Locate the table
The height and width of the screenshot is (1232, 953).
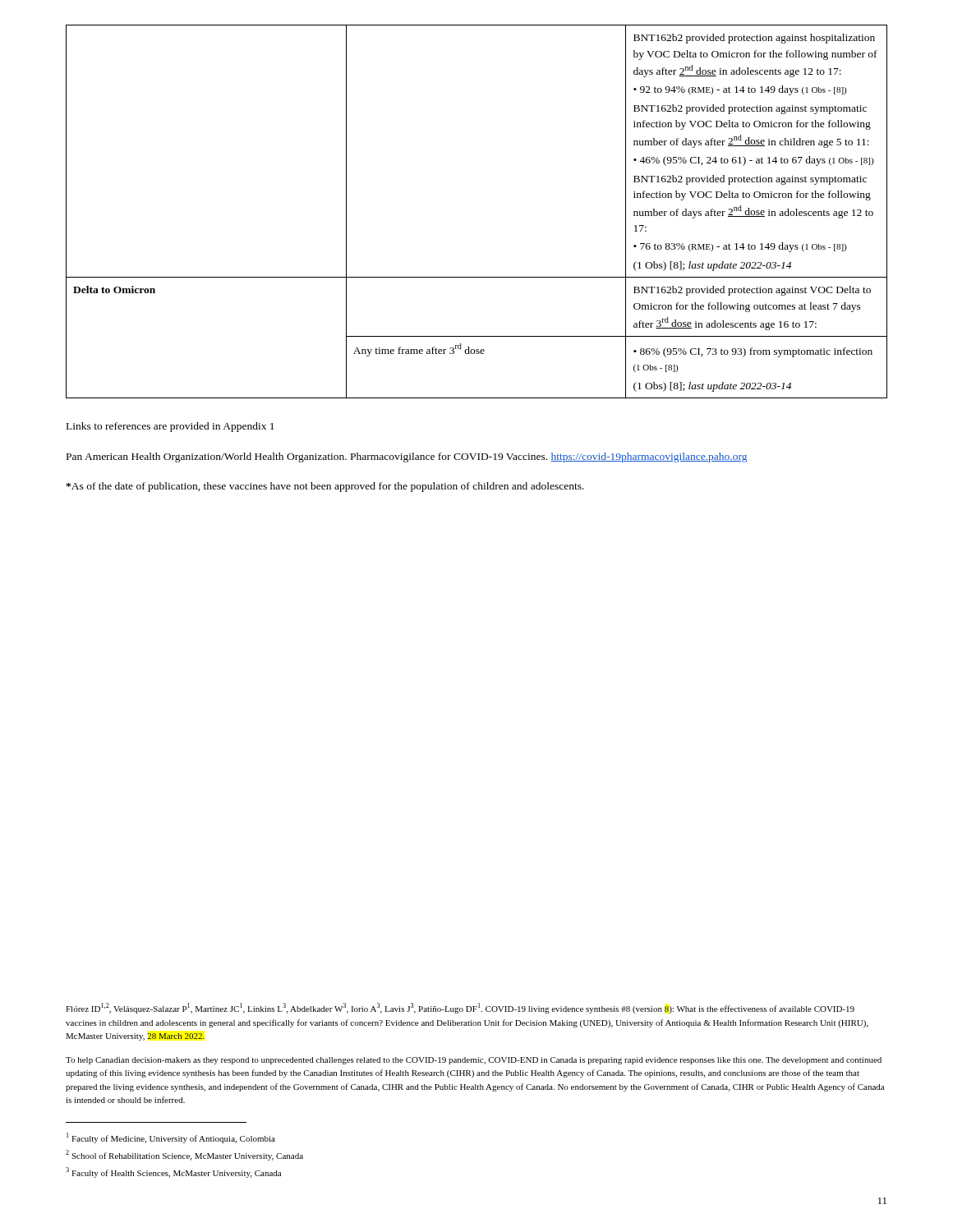click(x=476, y=212)
